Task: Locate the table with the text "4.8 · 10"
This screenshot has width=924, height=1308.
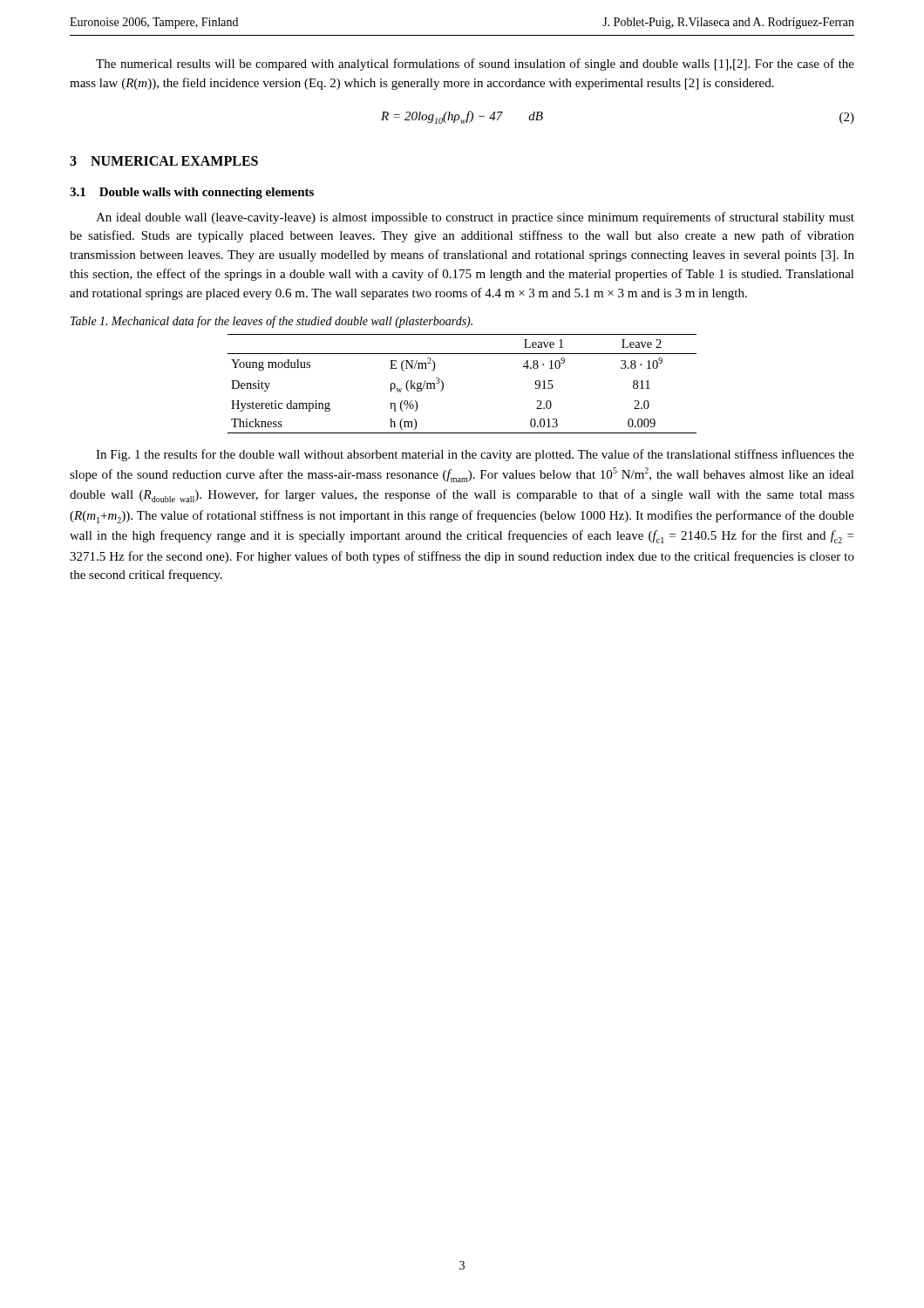Action: coord(462,384)
